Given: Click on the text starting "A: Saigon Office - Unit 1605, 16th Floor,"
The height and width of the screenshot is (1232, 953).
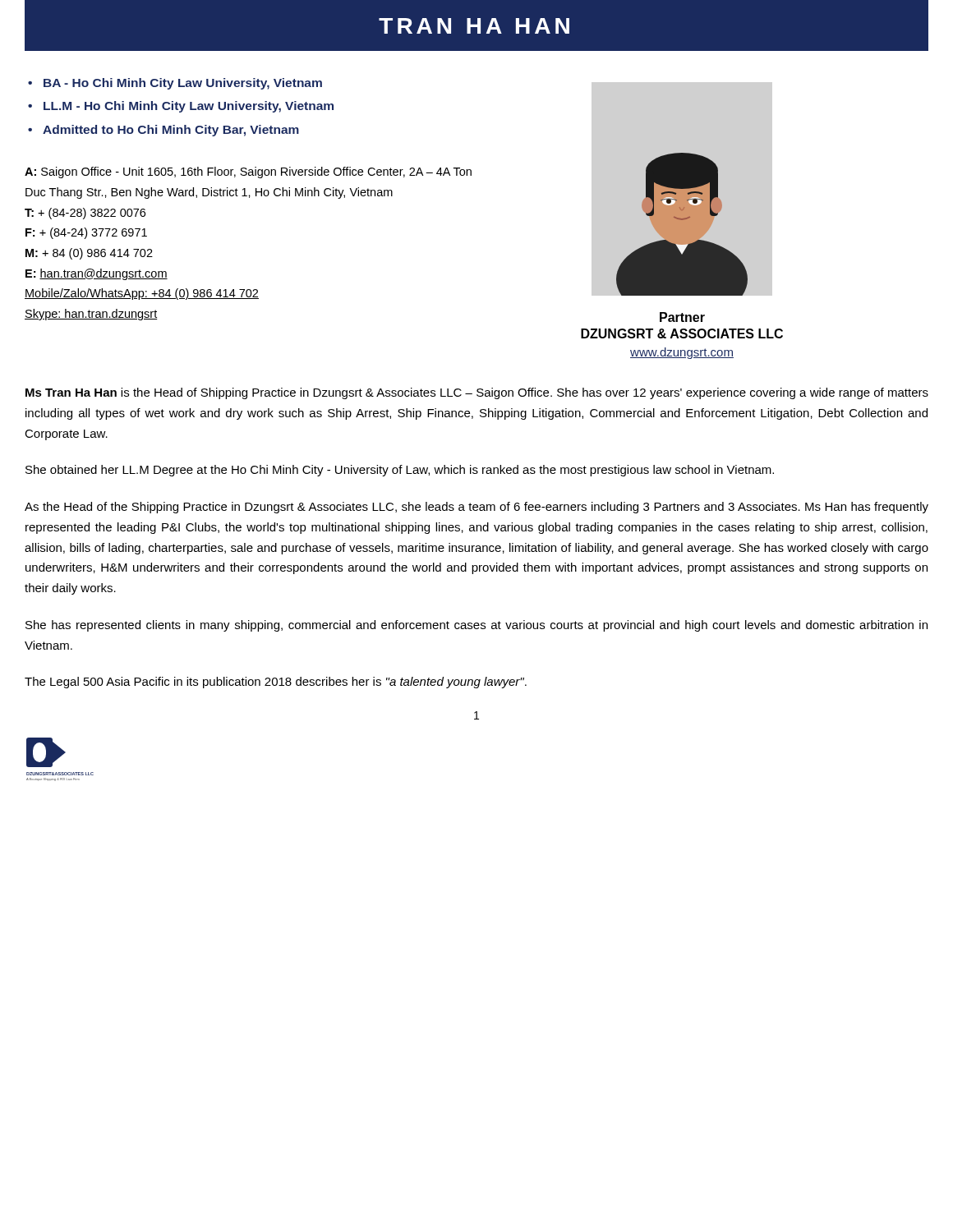Looking at the screenshot, I should (x=248, y=172).
